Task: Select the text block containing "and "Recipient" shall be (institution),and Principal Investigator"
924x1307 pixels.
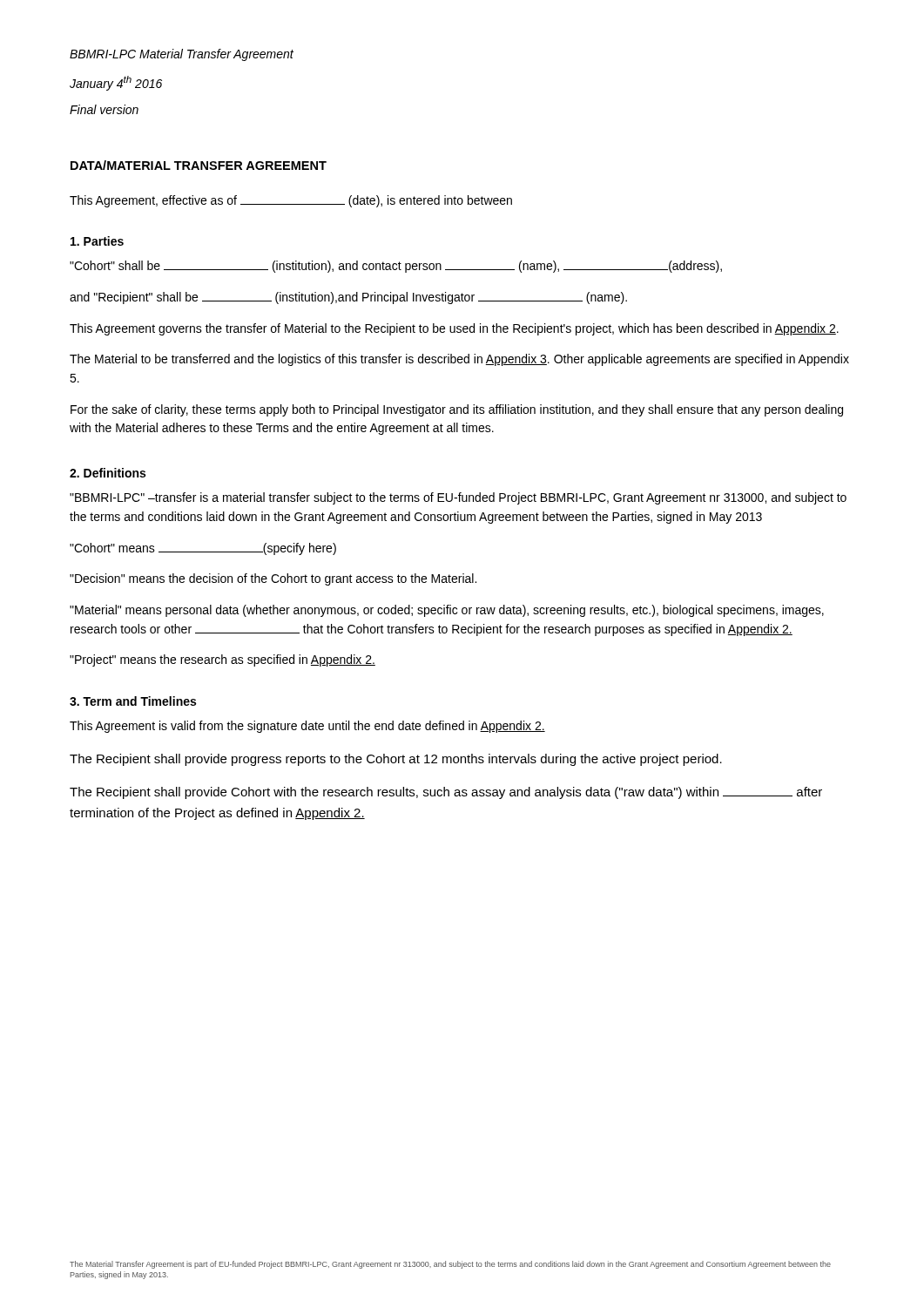Action: [349, 297]
